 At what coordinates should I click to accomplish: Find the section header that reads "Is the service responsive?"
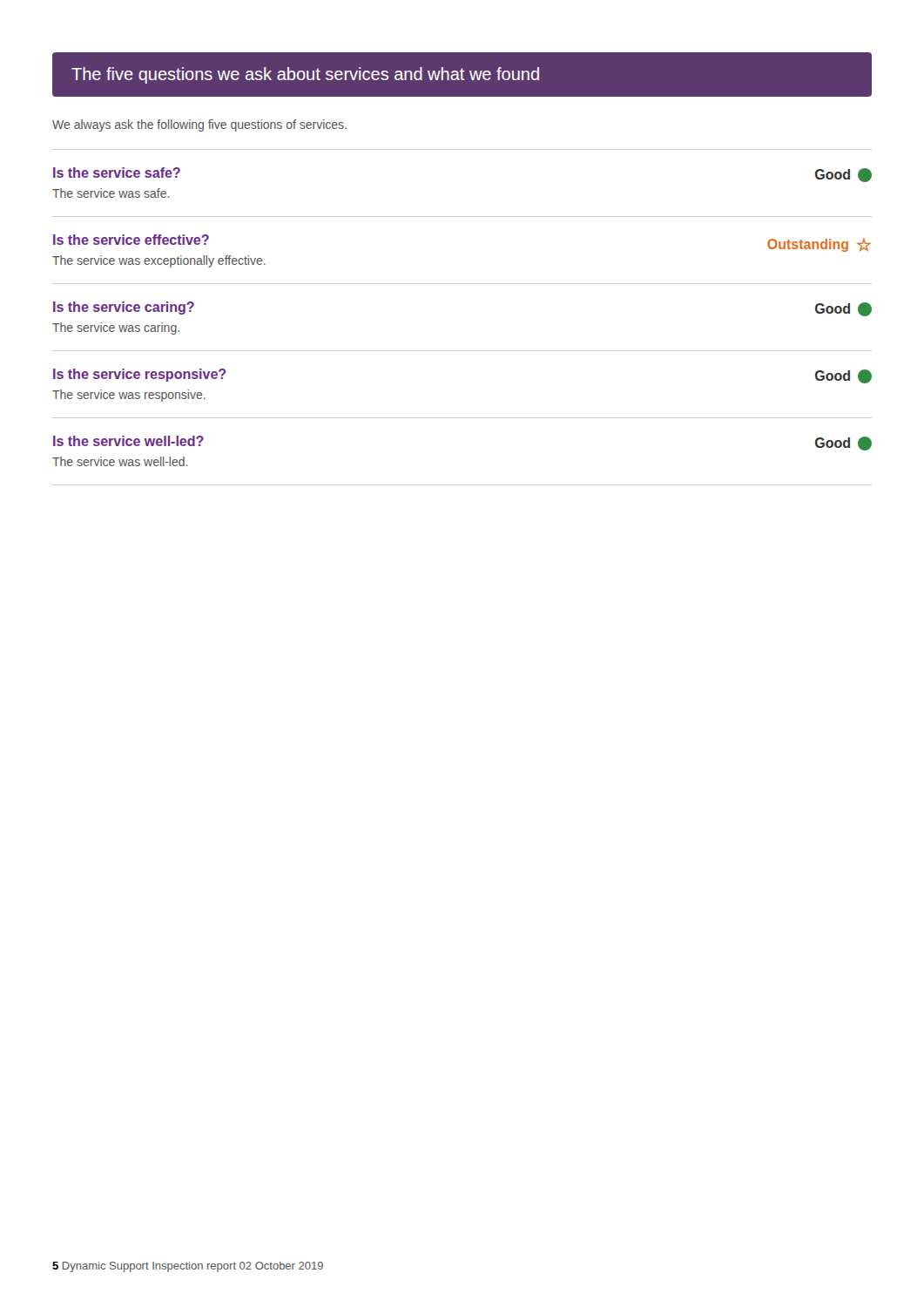[139, 374]
